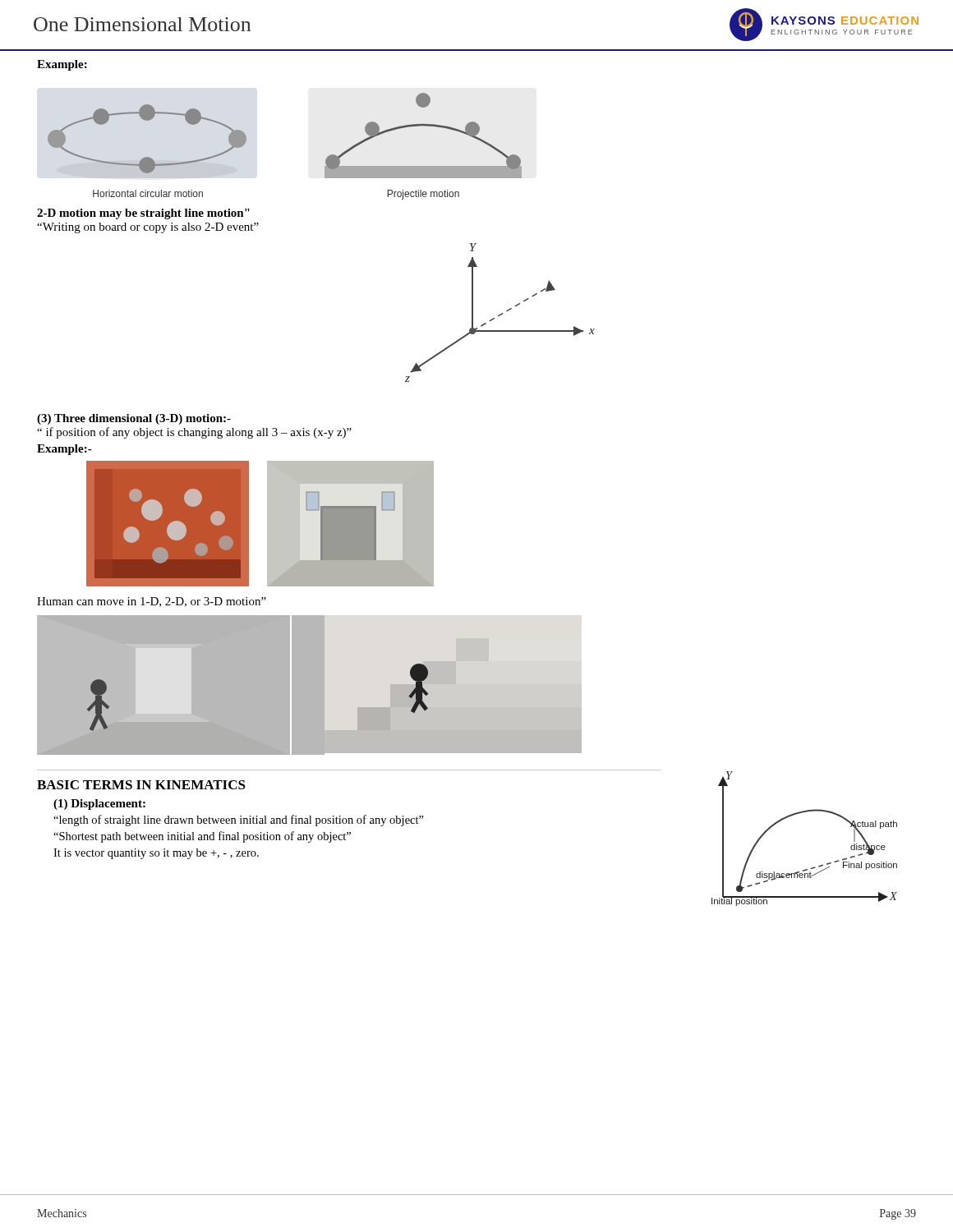Viewport: 953px width, 1232px height.
Task: Click the passage that begins "2-D motion may be straight line motion""
Action: coord(148,220)
